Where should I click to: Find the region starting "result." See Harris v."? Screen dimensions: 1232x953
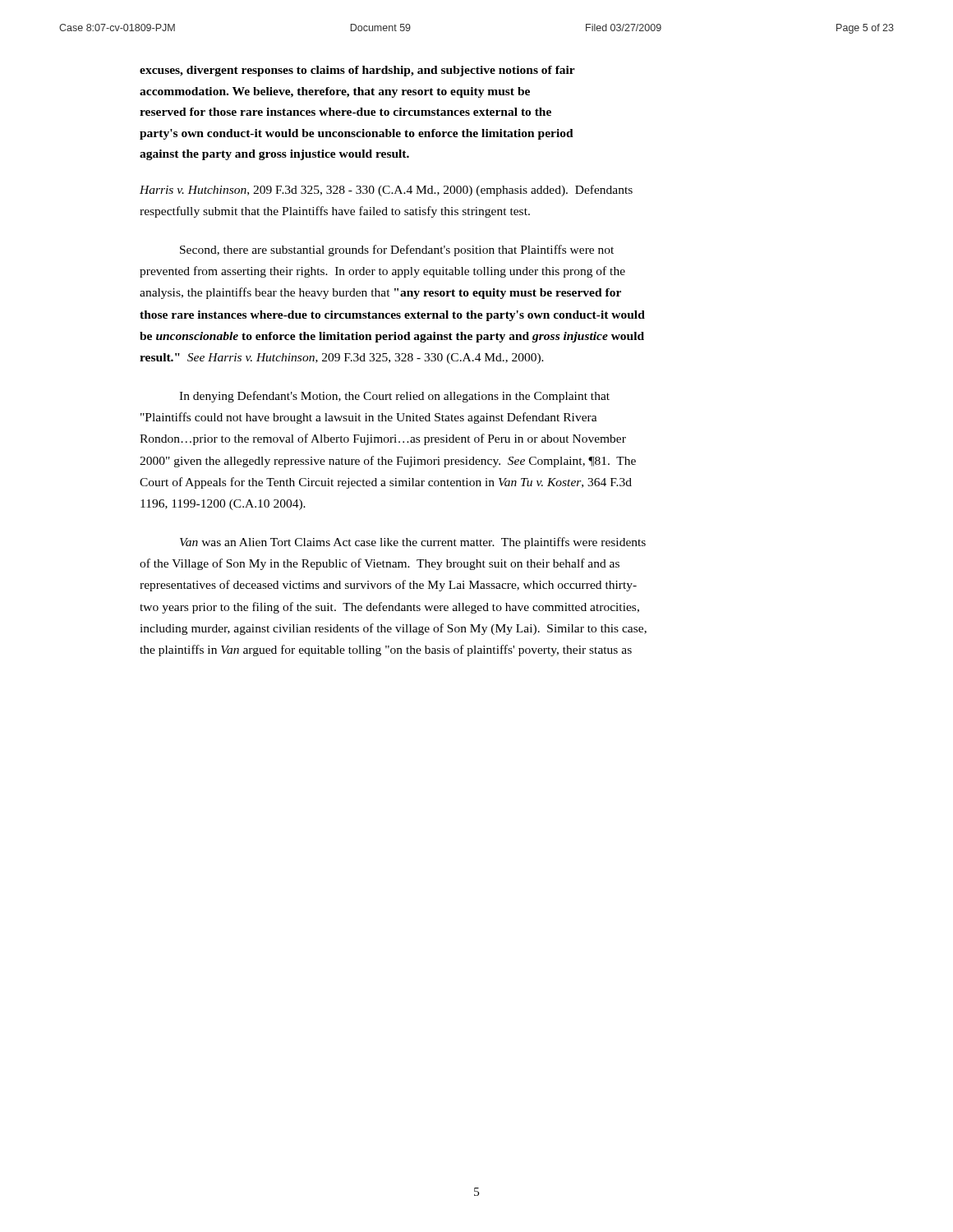click(x=342, y=357)
